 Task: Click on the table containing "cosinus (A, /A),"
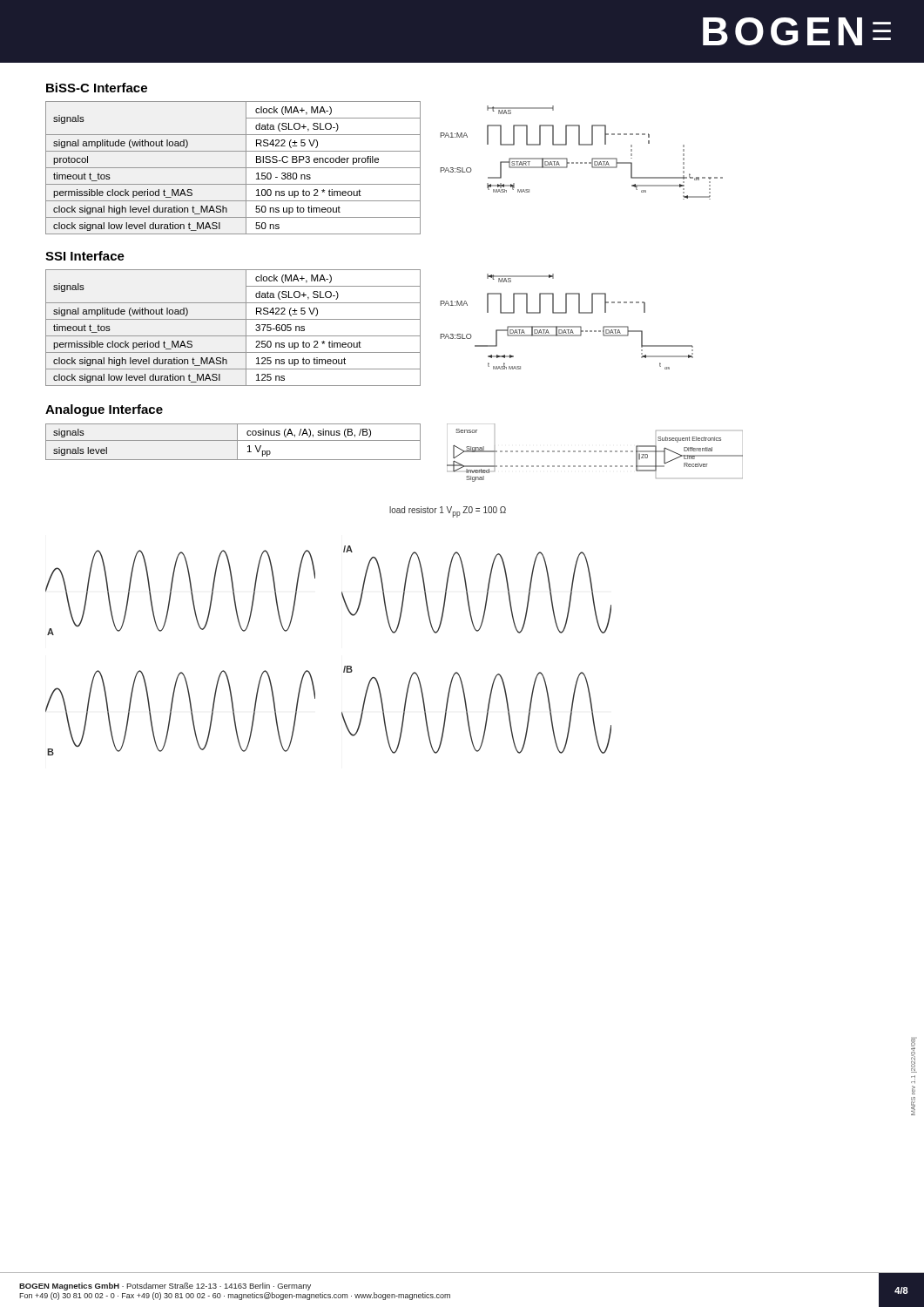pos(233,442)
